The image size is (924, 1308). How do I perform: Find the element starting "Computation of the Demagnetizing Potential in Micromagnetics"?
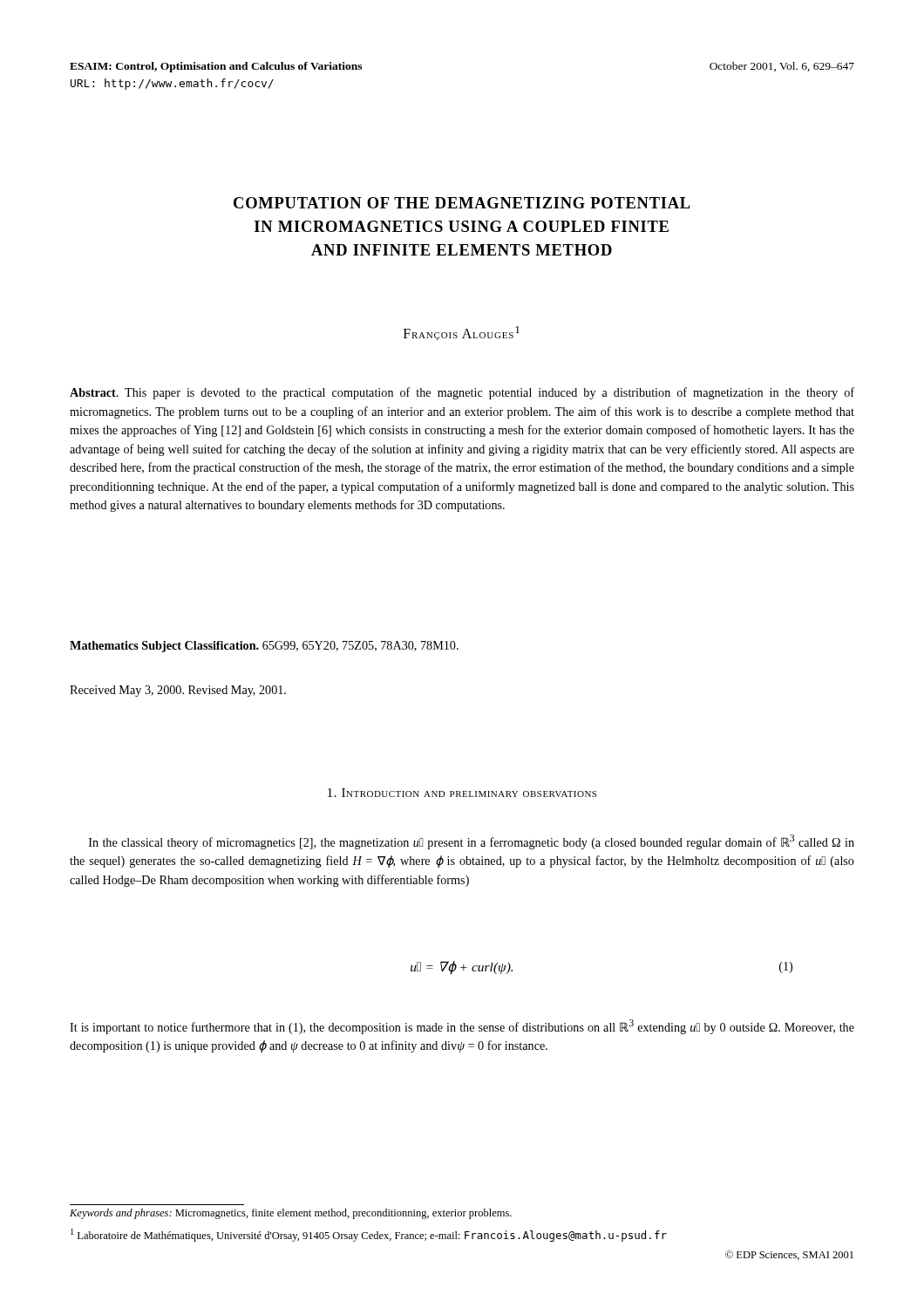[x=462, y=227]
